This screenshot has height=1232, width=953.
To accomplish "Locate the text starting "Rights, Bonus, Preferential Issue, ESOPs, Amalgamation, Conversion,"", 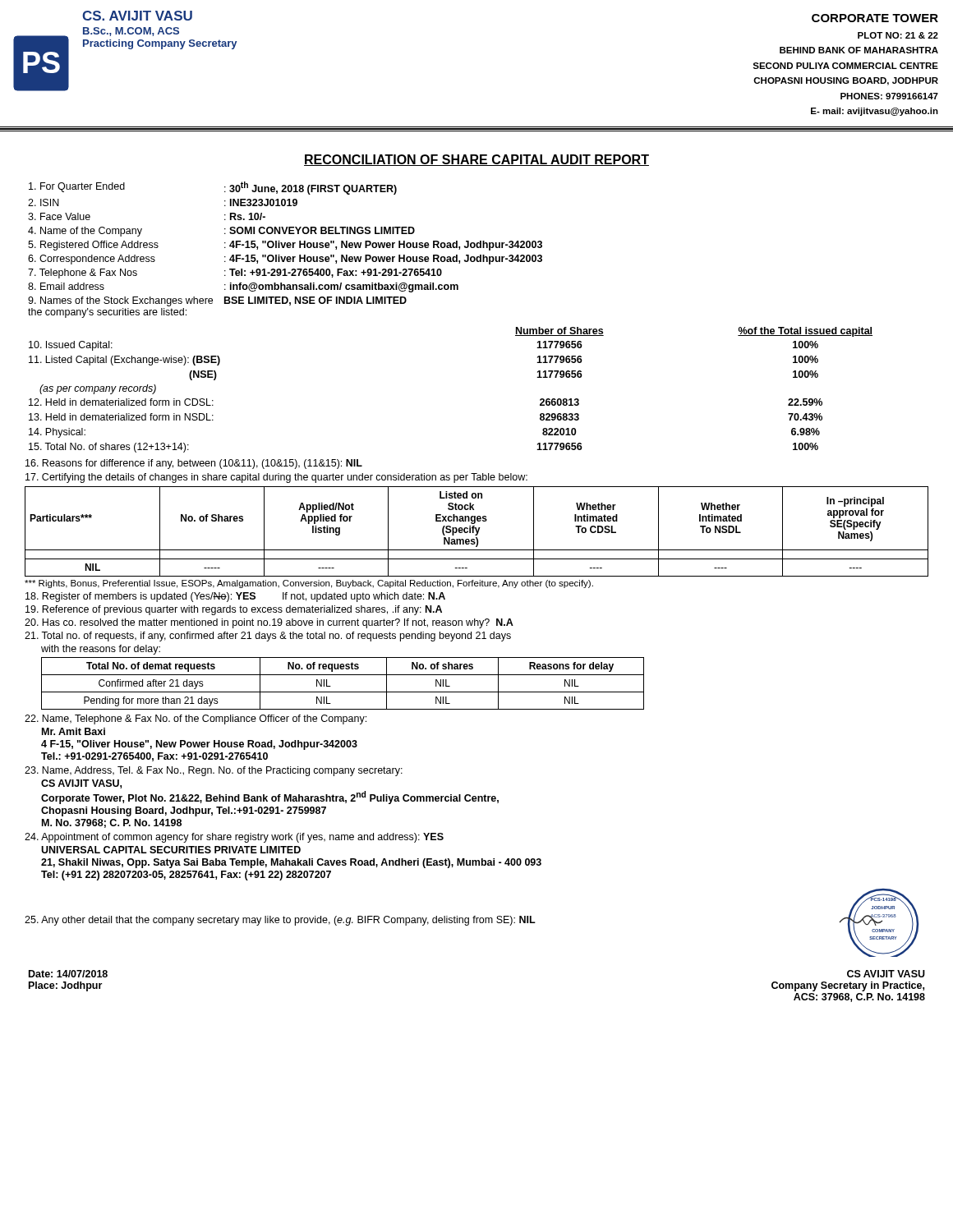I will [x=309, y=583].
